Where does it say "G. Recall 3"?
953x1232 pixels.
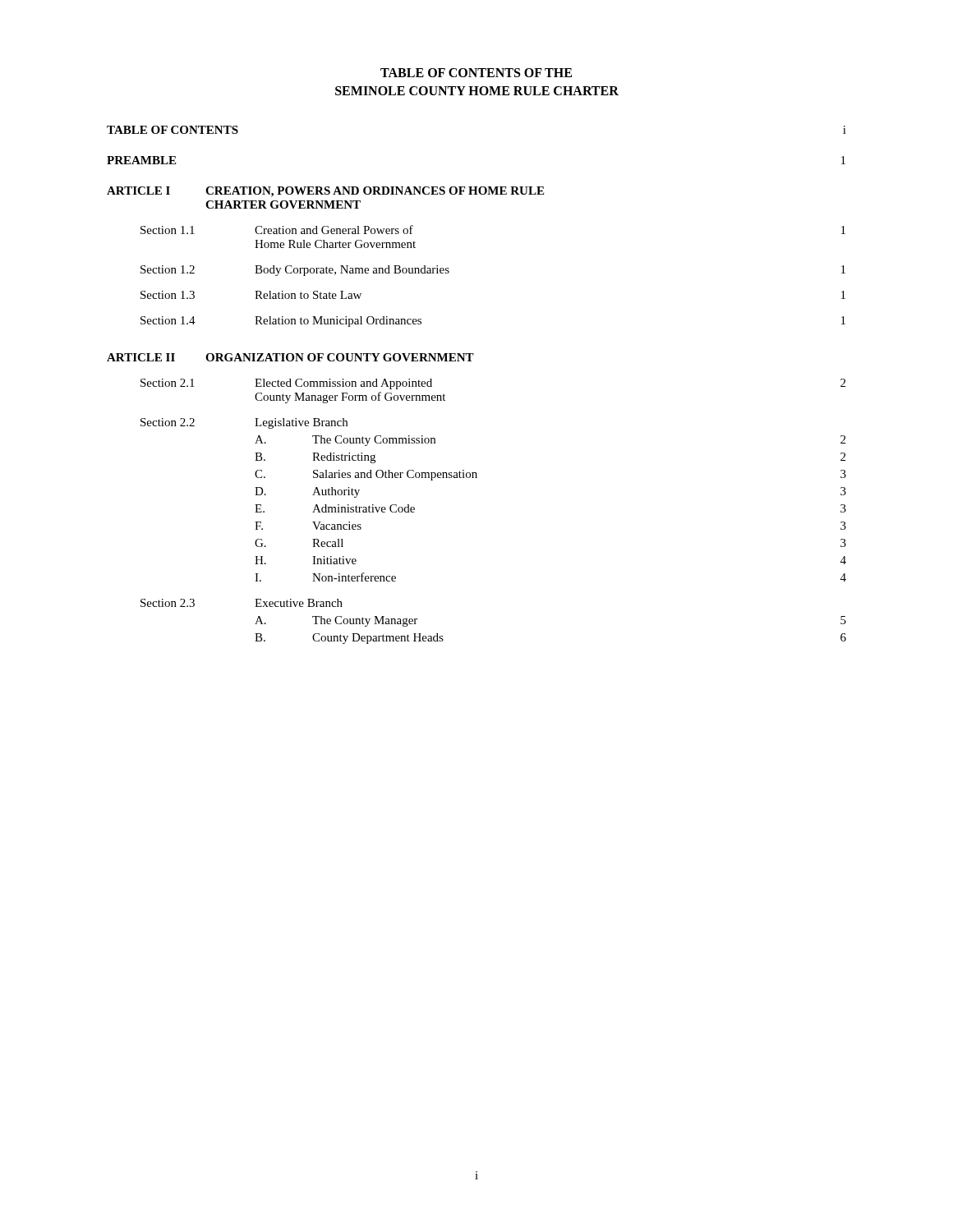point(261,543)
